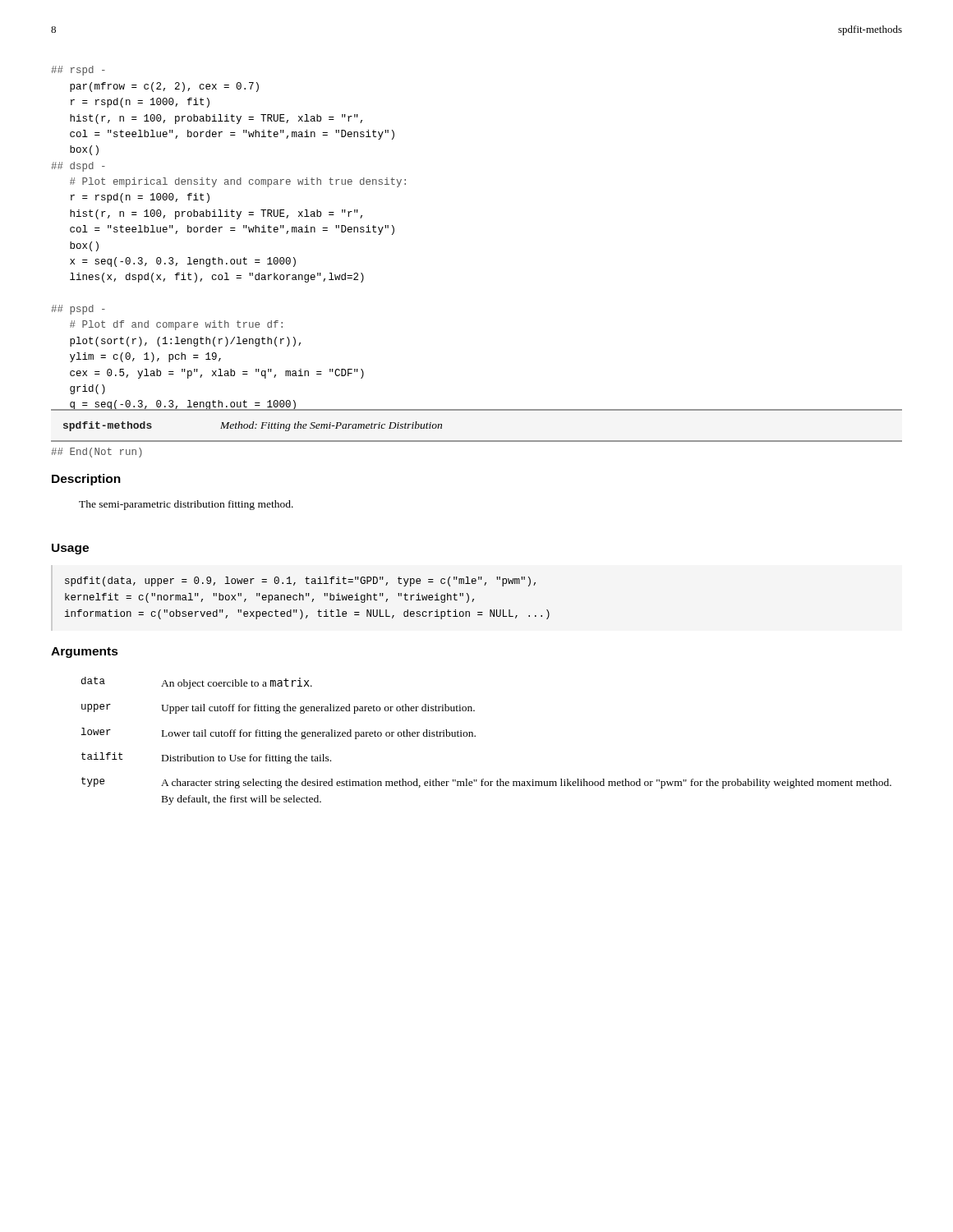This screenshot has width=953, height=1232.
Task: Select the text block that says "spdfit(data, upper = 0.9,"
Action: (307, 598)
